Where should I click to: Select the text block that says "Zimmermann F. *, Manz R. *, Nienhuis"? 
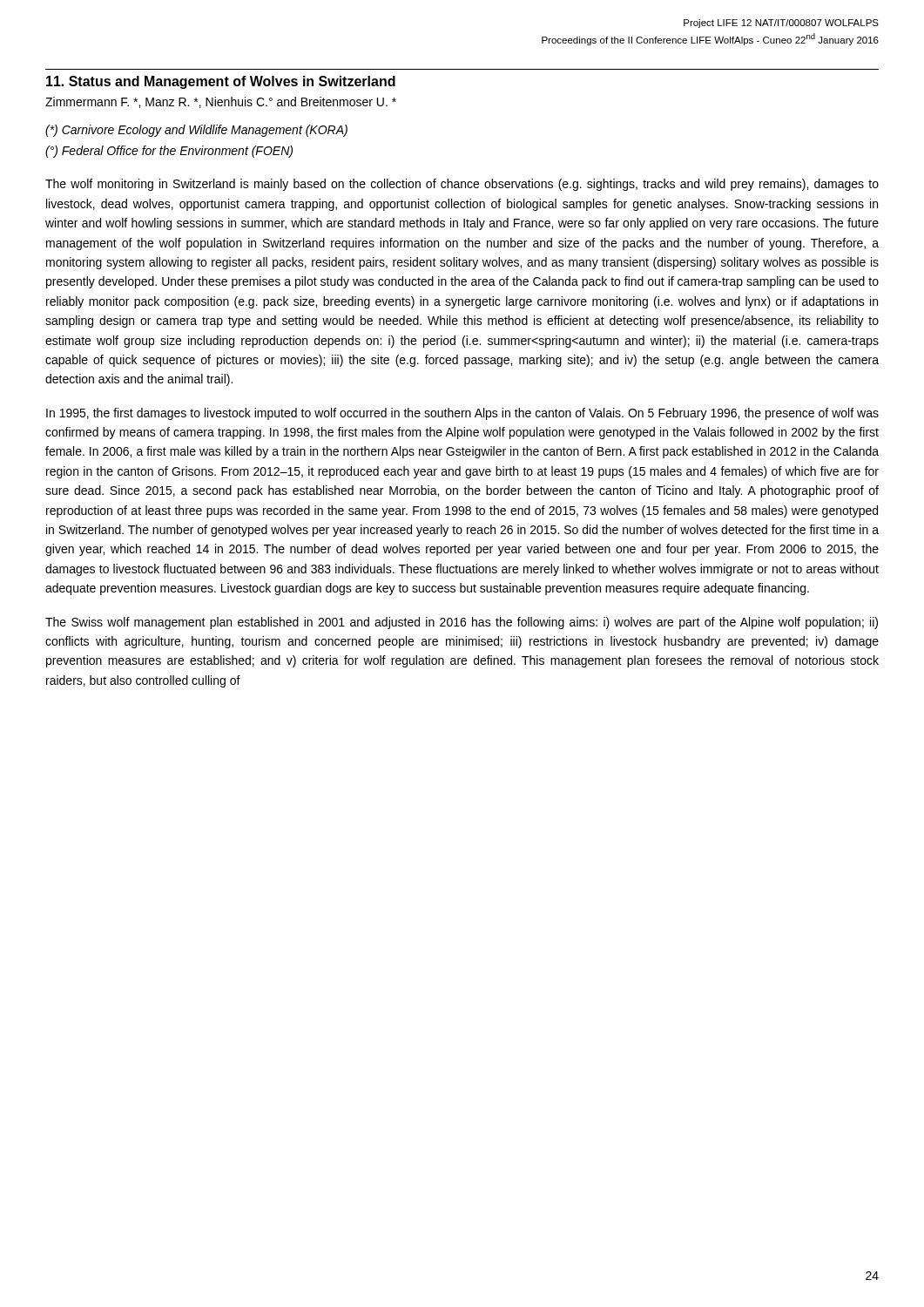pos(221,102)
